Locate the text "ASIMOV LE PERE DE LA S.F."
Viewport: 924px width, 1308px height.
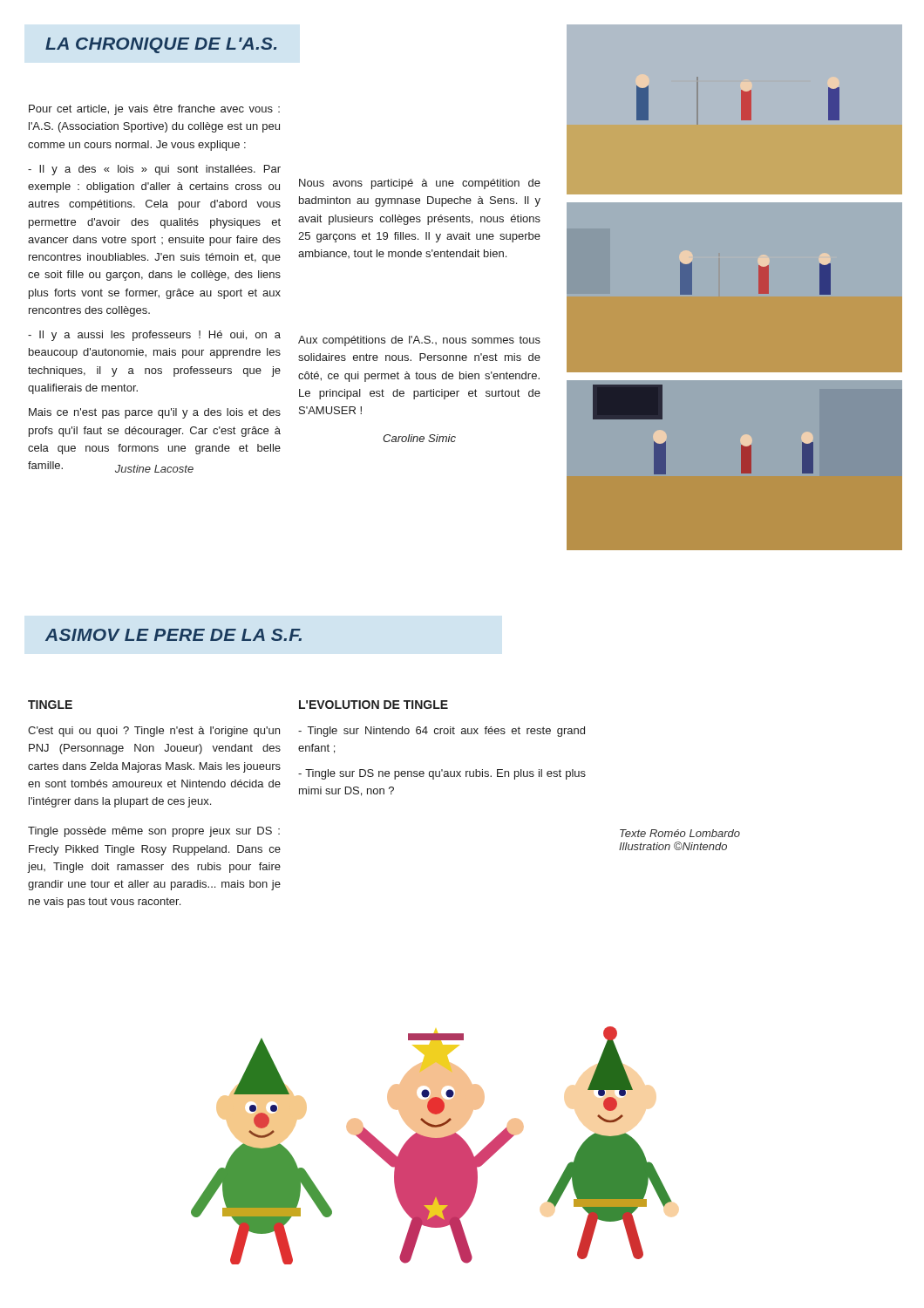point(174,634)
